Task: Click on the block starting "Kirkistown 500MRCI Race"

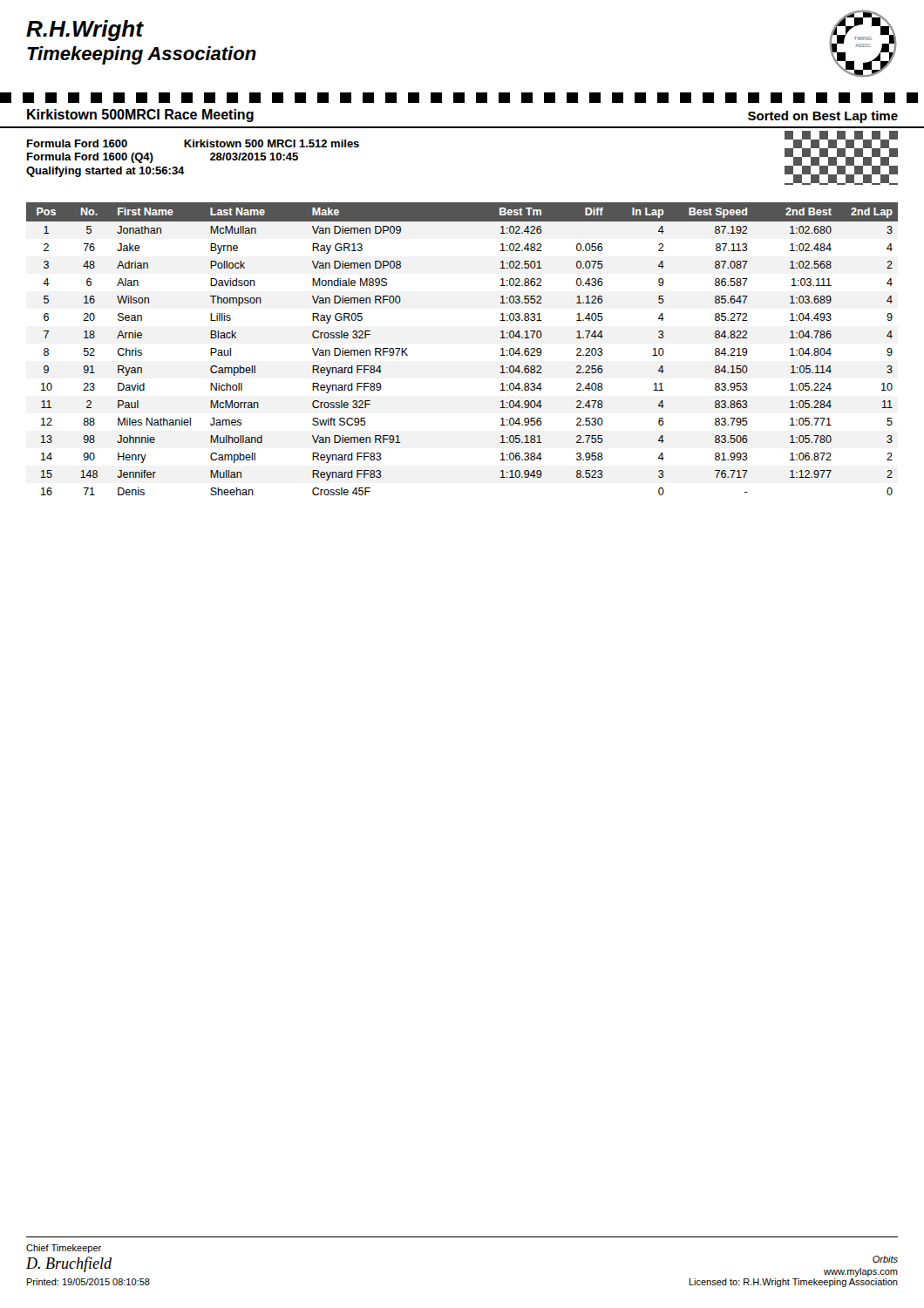Action: click(140, 115)
